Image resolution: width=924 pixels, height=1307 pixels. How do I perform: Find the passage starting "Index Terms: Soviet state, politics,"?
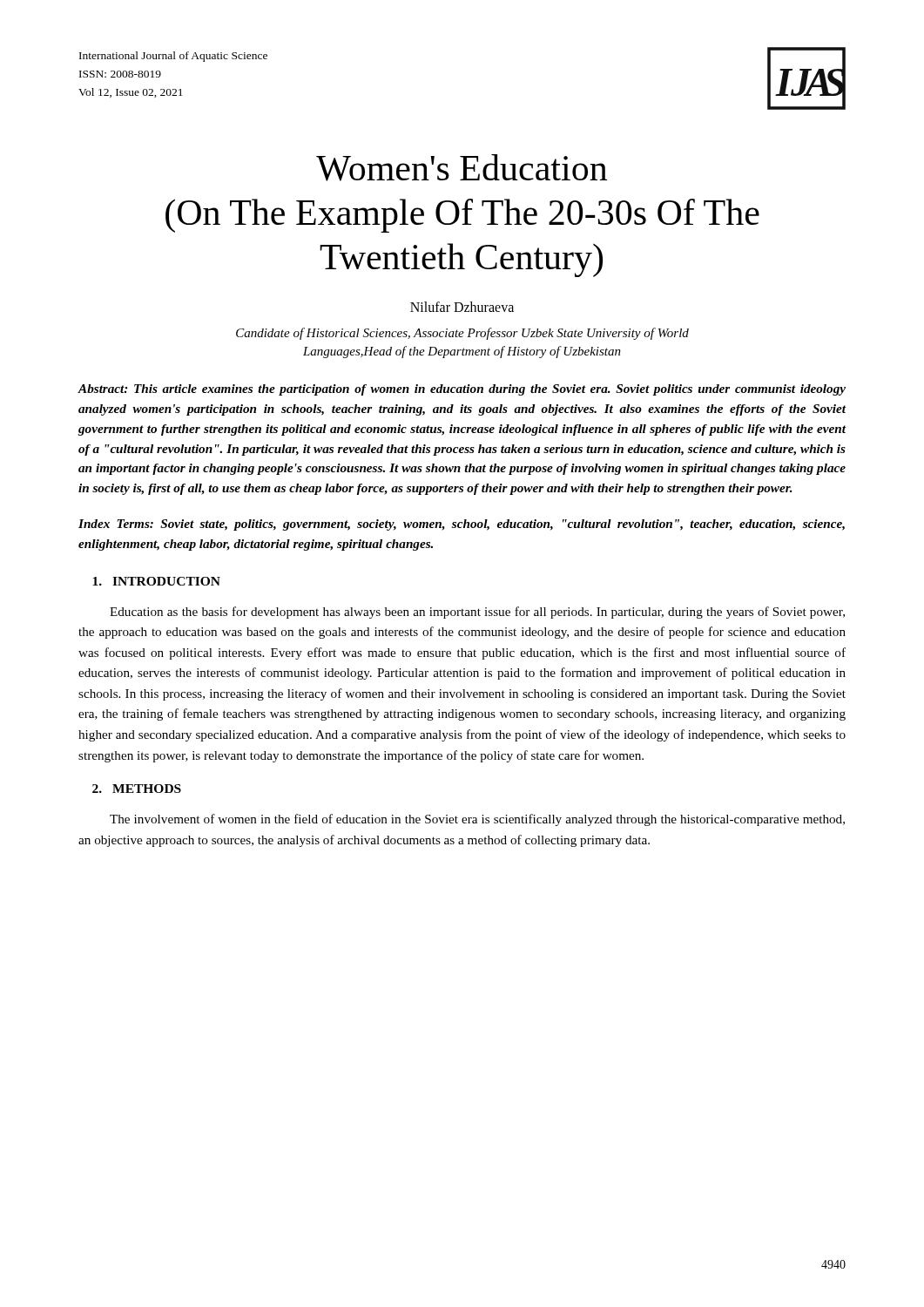pos(462,533)
